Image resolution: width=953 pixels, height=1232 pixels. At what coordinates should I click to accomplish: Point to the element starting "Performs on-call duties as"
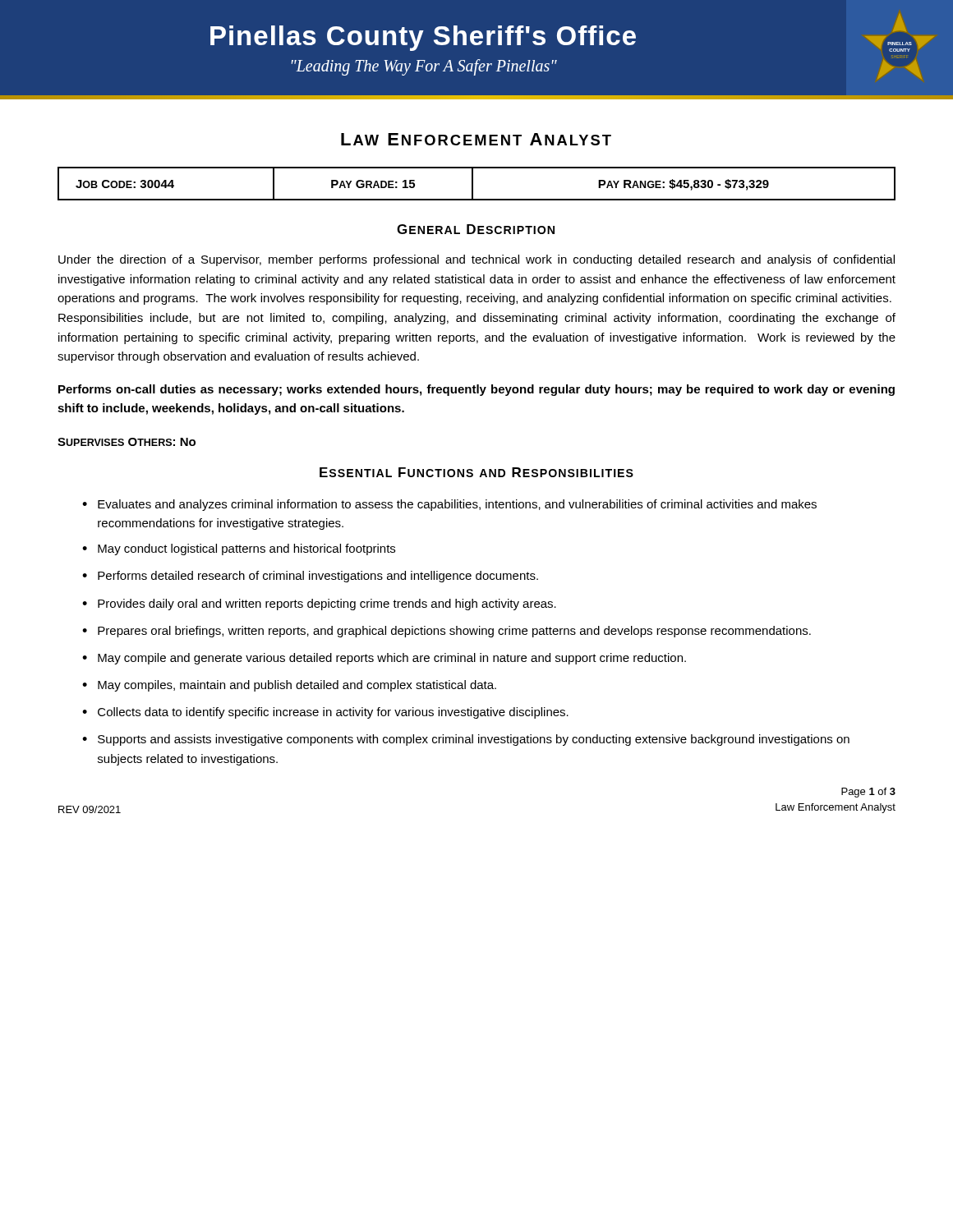tap(476, 399)
